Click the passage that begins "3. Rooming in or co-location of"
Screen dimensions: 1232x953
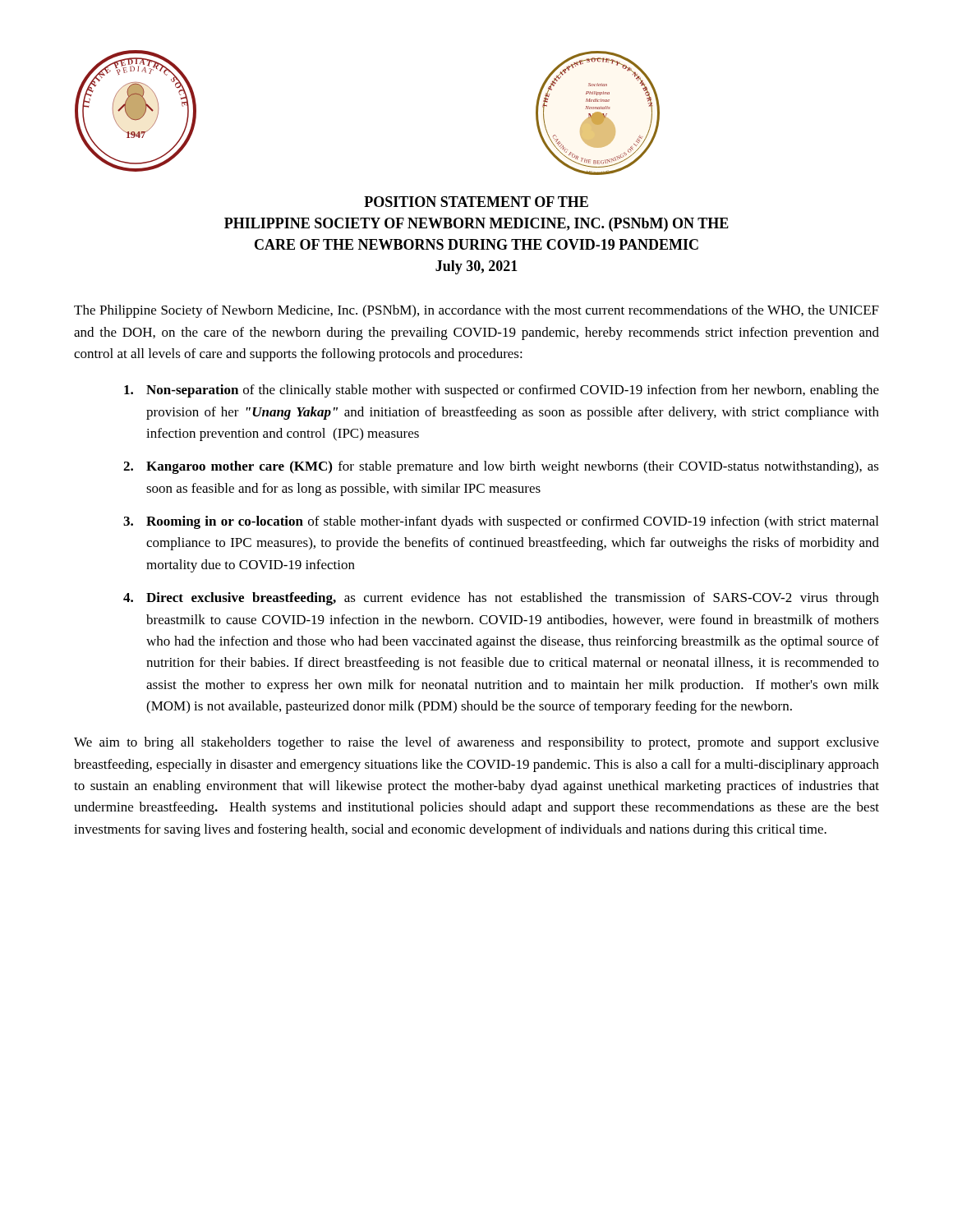click(501, 543)
